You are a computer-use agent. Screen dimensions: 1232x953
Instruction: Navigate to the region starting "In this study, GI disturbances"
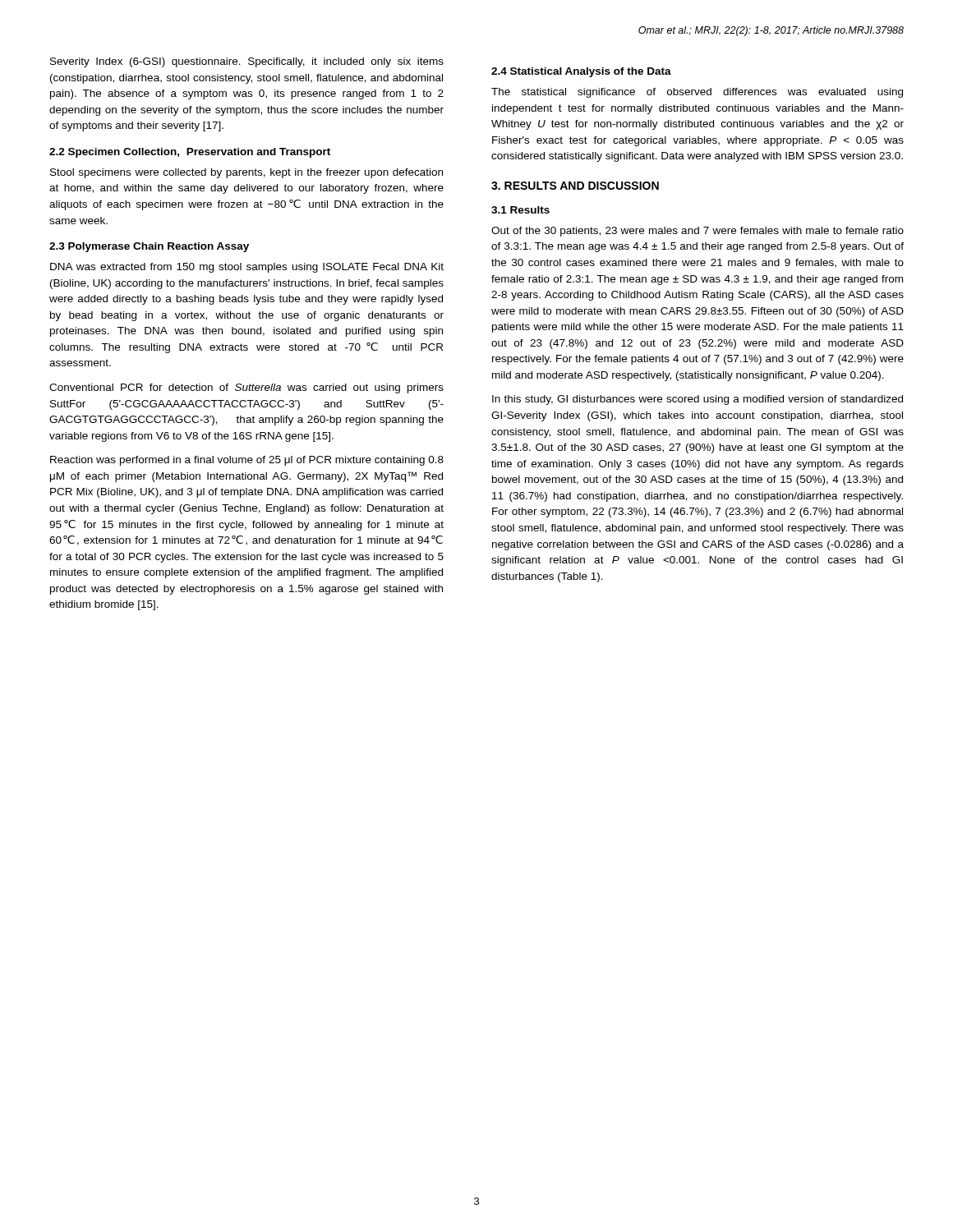tap(698, 488)
